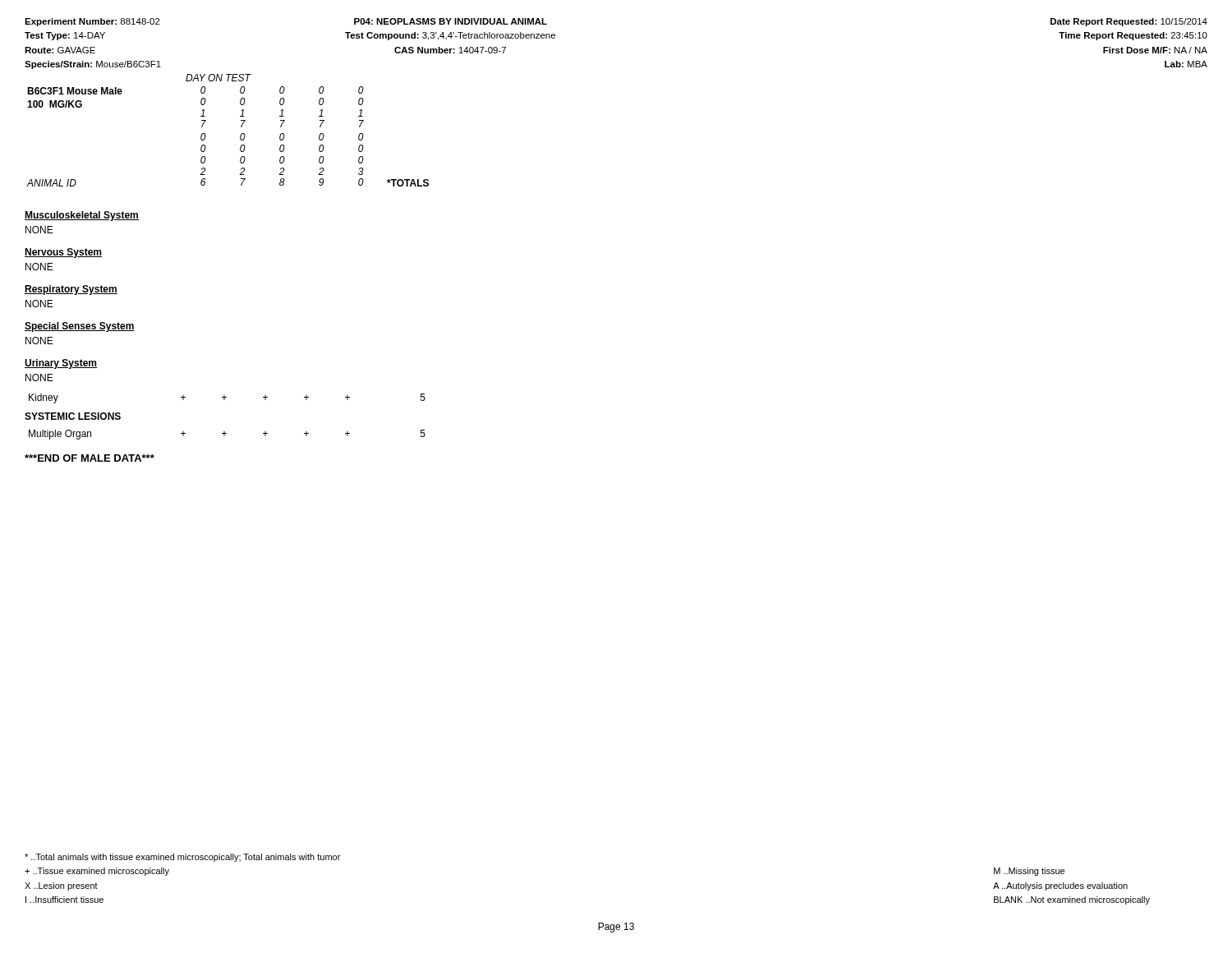Locate the table with the text "Kidney"
This screenshot has width=1232, height=953.
[x=229, y=398]
